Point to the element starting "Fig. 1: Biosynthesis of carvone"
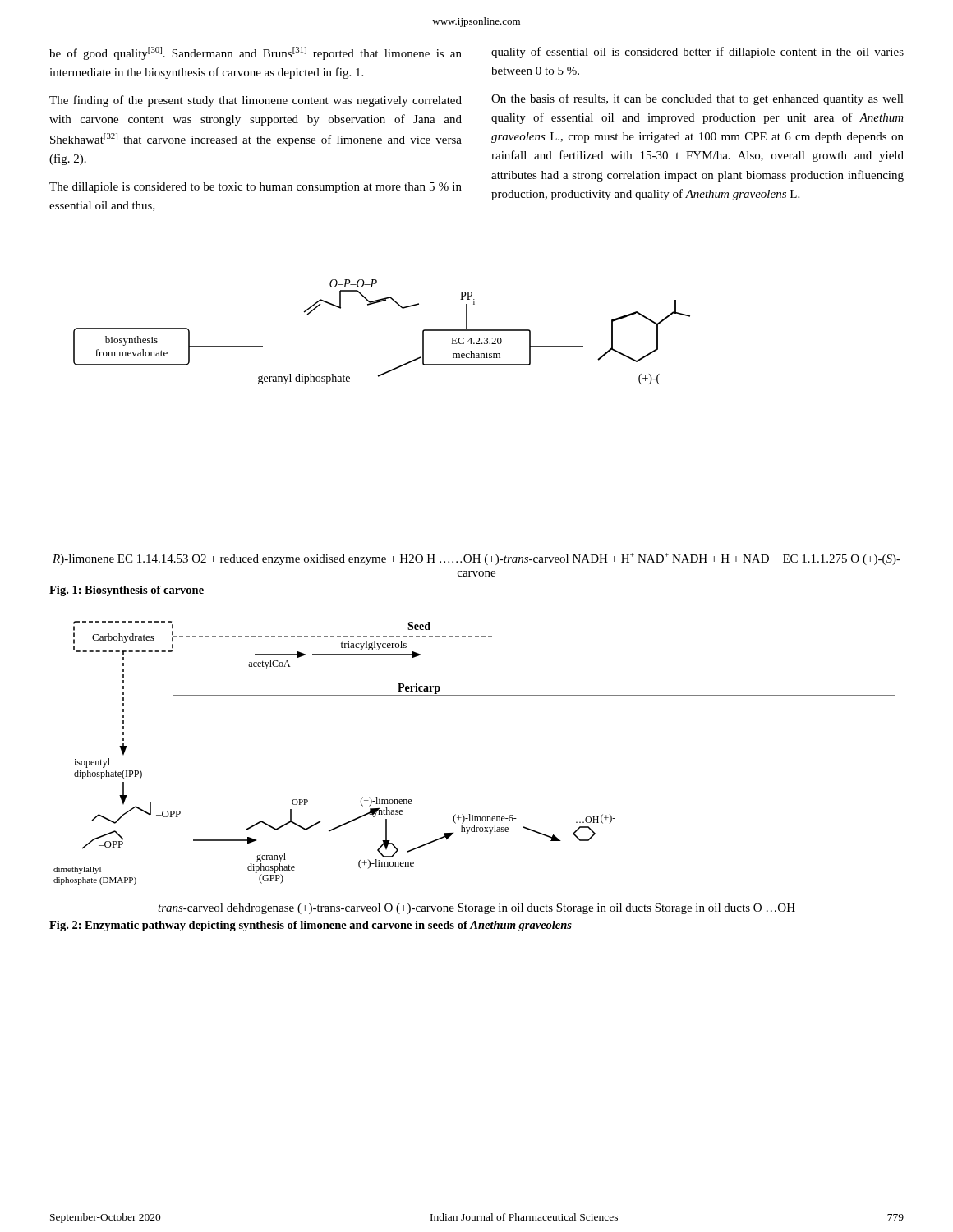953x1232 pixels. point(127,590)
